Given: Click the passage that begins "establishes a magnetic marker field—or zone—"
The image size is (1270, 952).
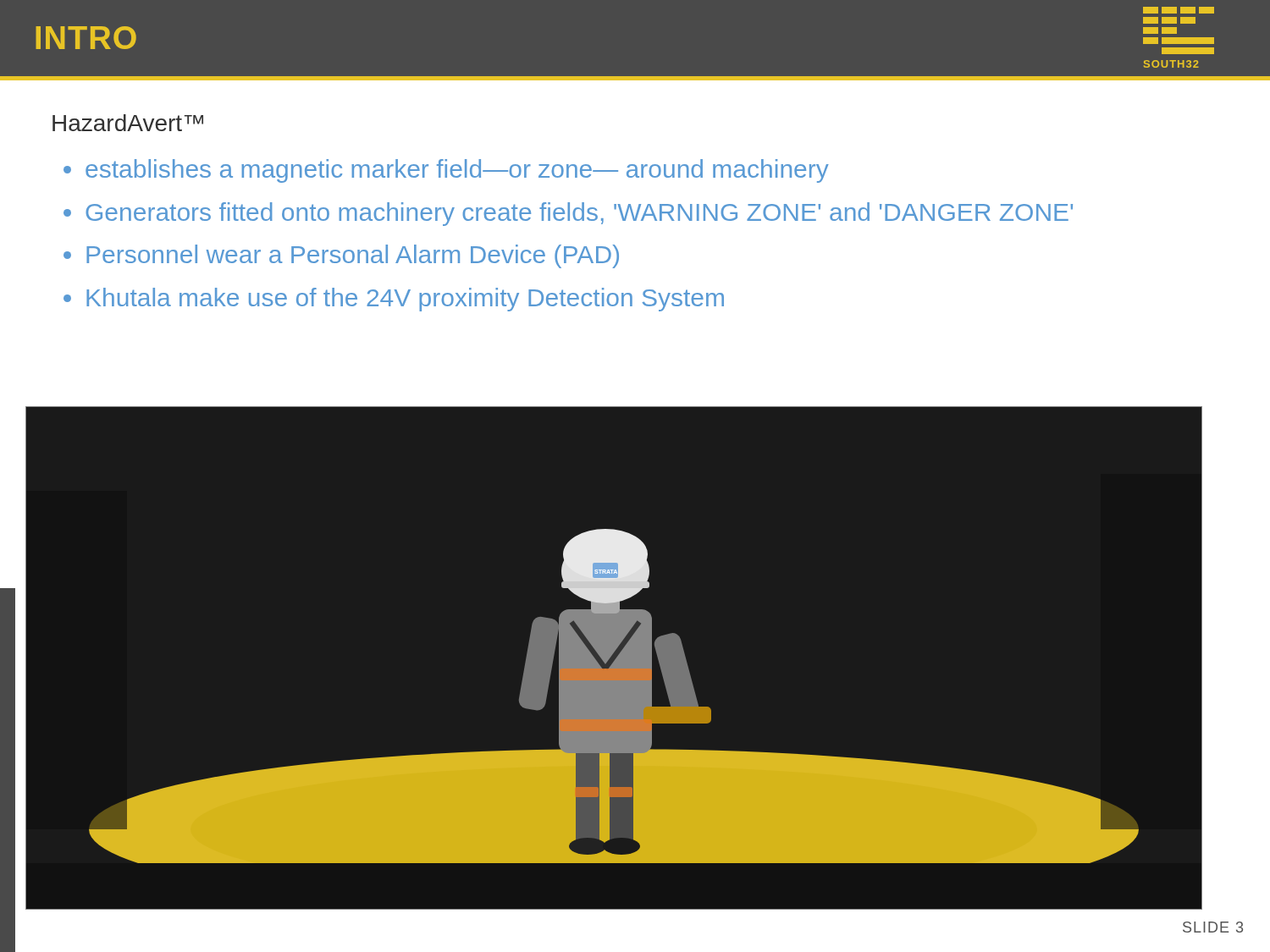Looking at the screenshot, I should pyautogui.click(x=457, y=169).
